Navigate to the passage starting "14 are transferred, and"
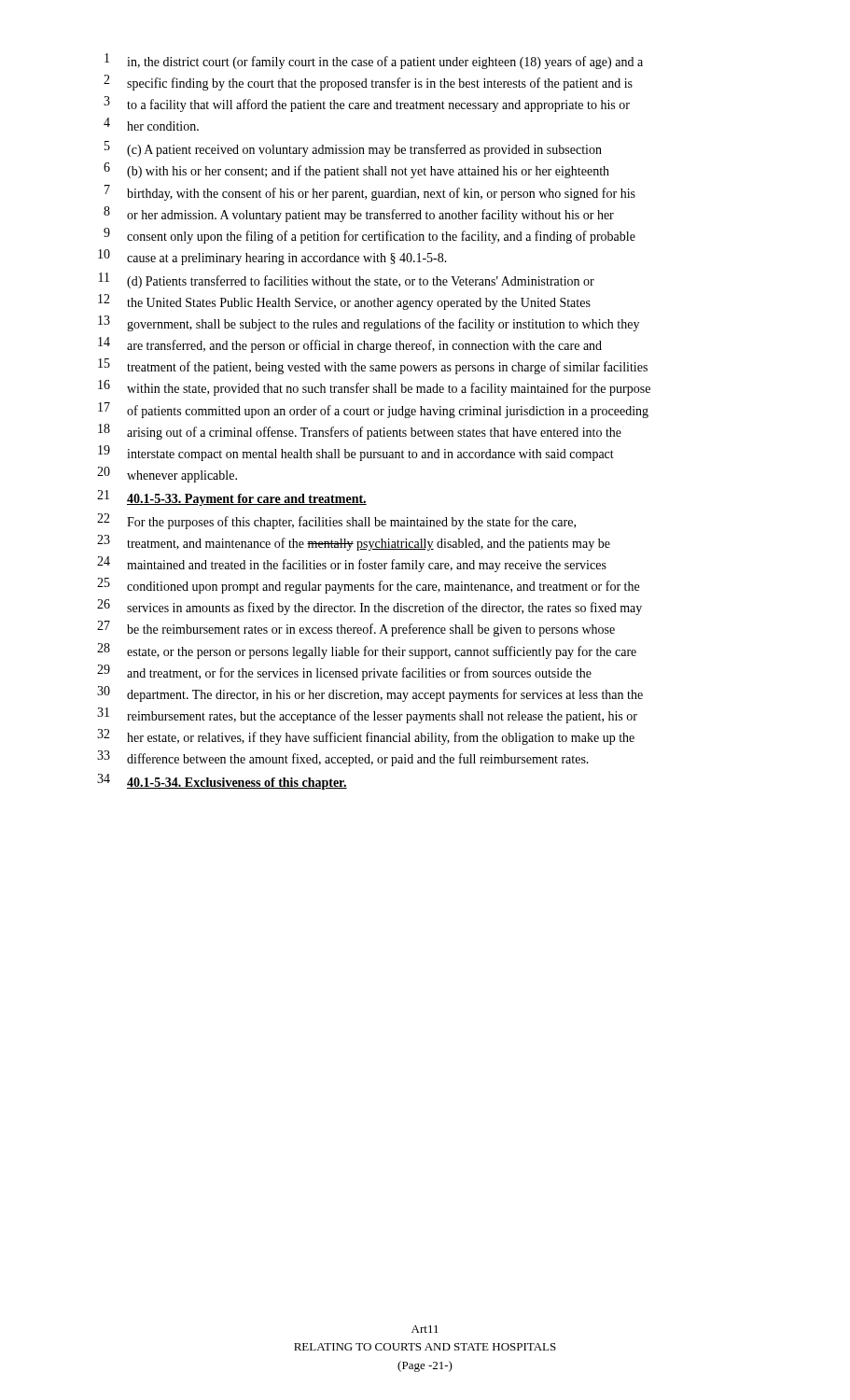 425,346
